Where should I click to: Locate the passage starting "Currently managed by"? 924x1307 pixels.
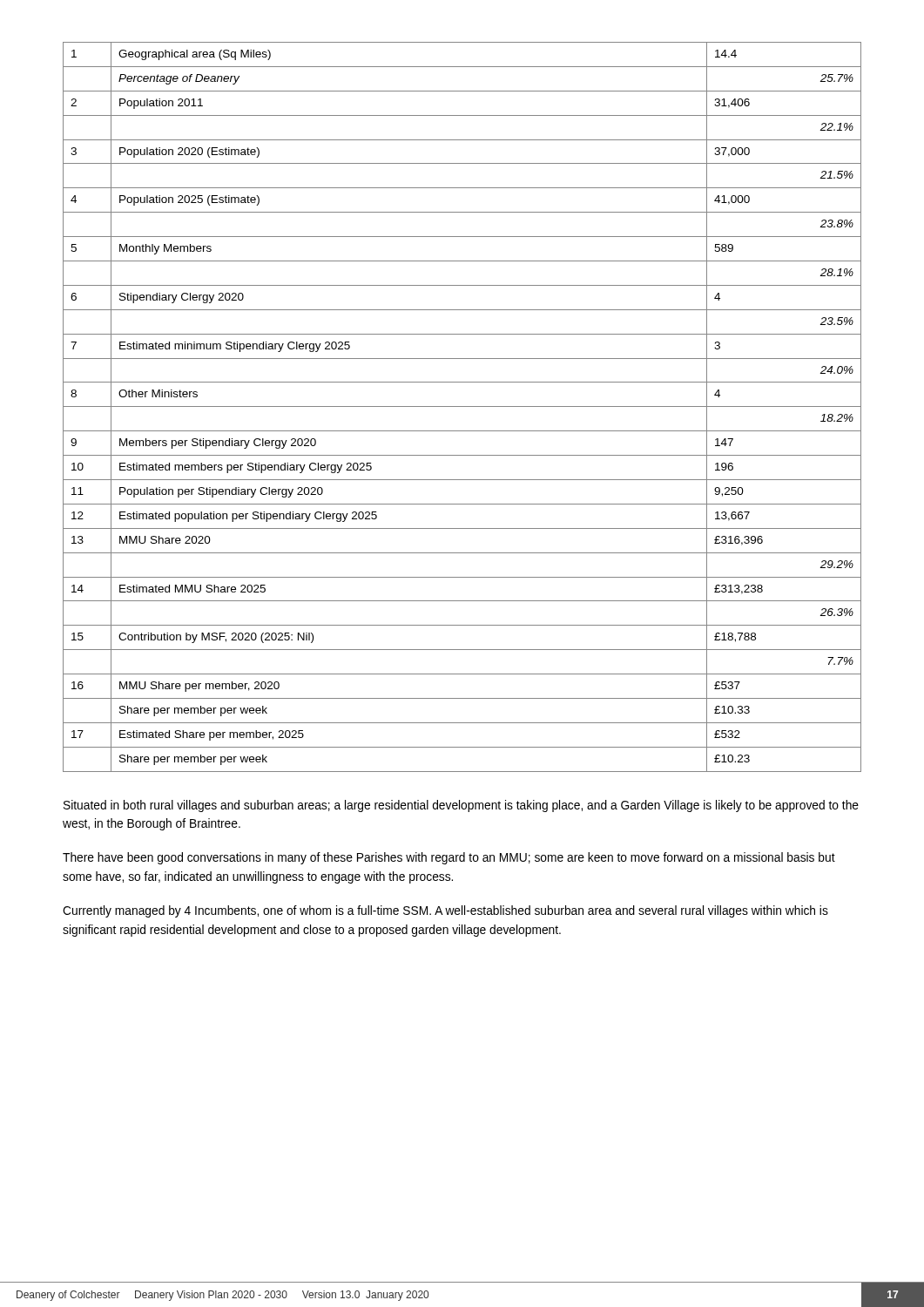445,920
